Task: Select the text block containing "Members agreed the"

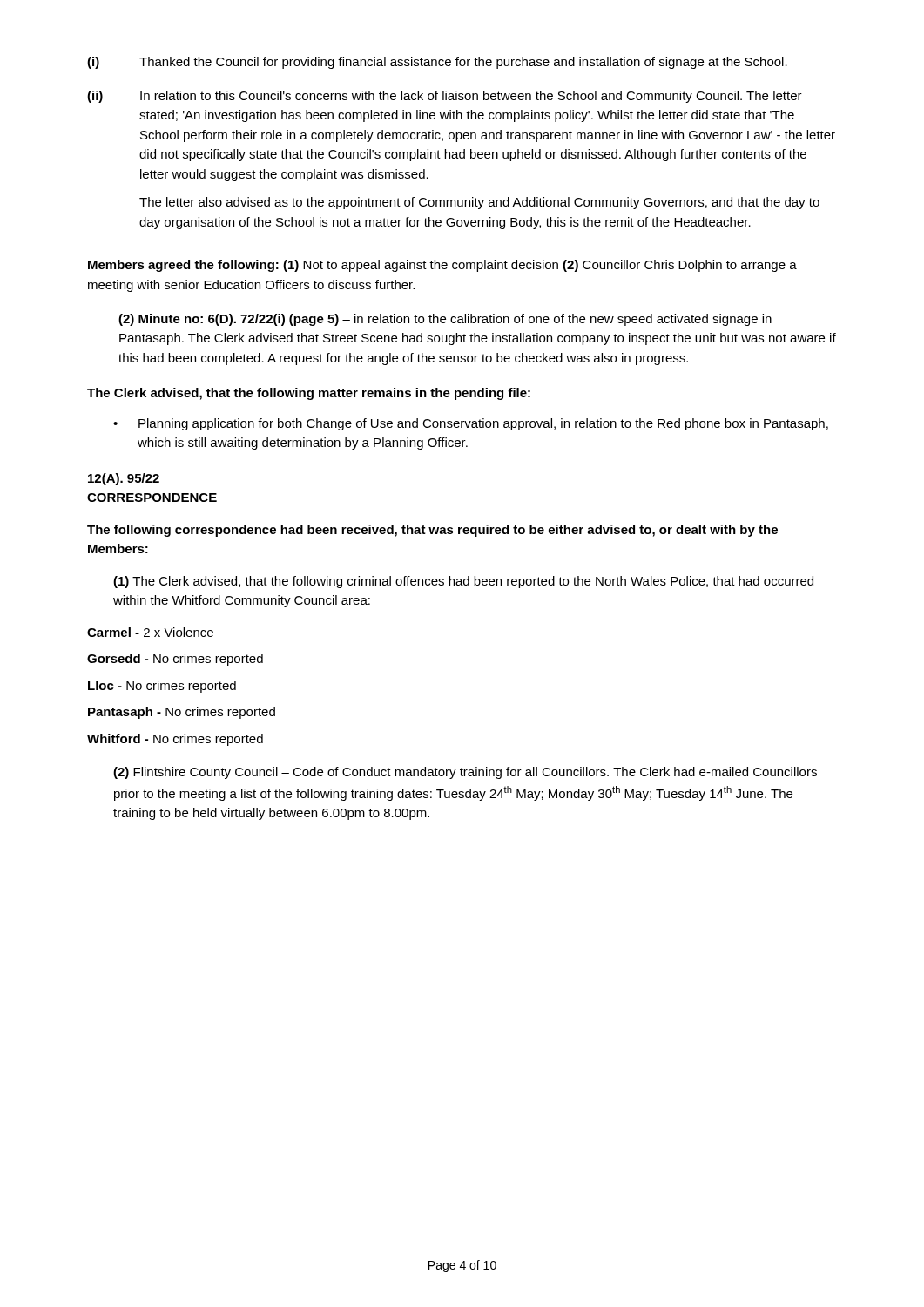Action: (x=442, y=275)
